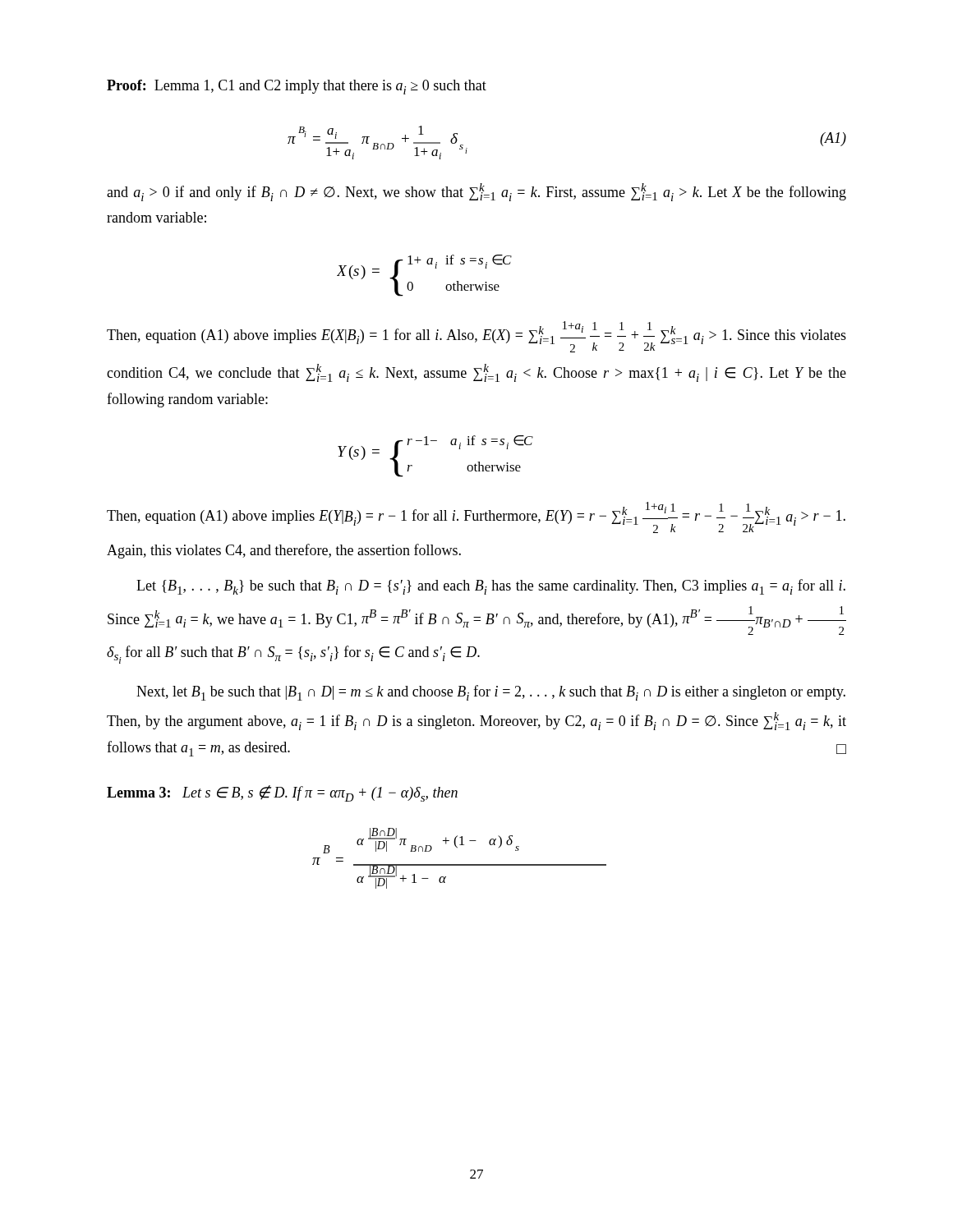
Task: Find the passage starting "Proof: Lemma 1, C1 and"
Action: click(x=476, y=87)
